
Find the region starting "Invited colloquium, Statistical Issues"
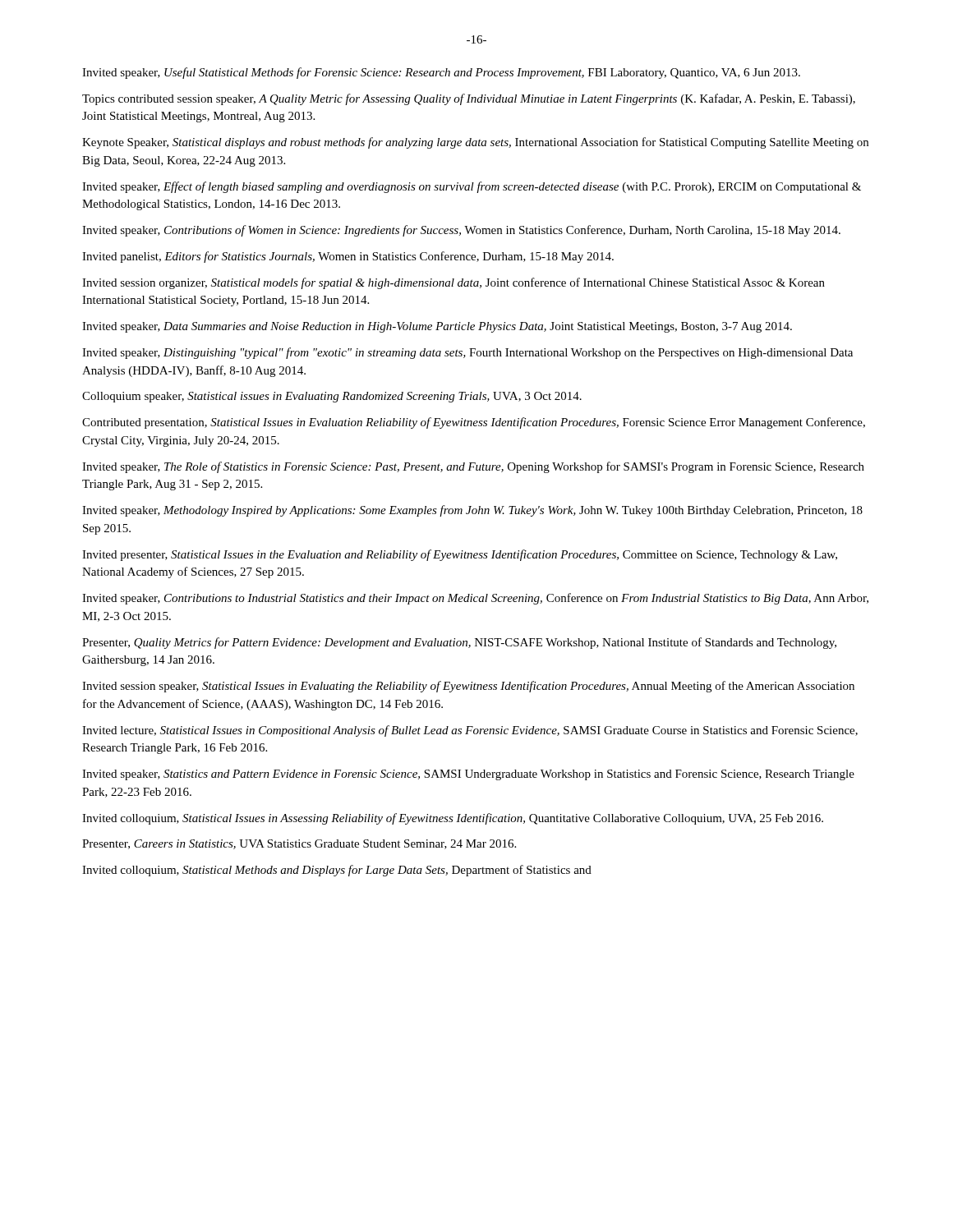click(x=453, y=818)
